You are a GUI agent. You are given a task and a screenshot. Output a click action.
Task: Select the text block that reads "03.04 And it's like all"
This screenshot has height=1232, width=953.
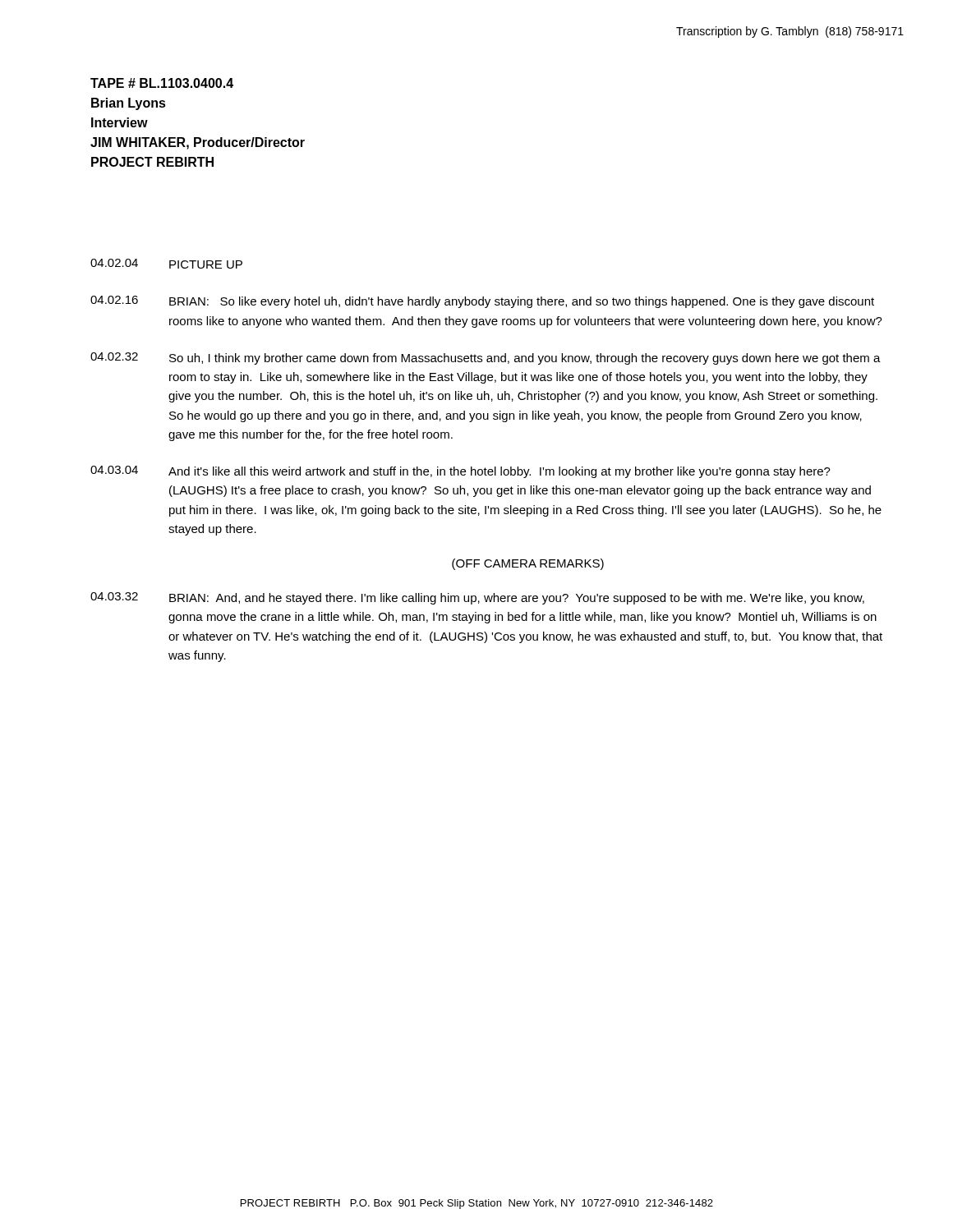pyautogui.click(x=489, y=500)
